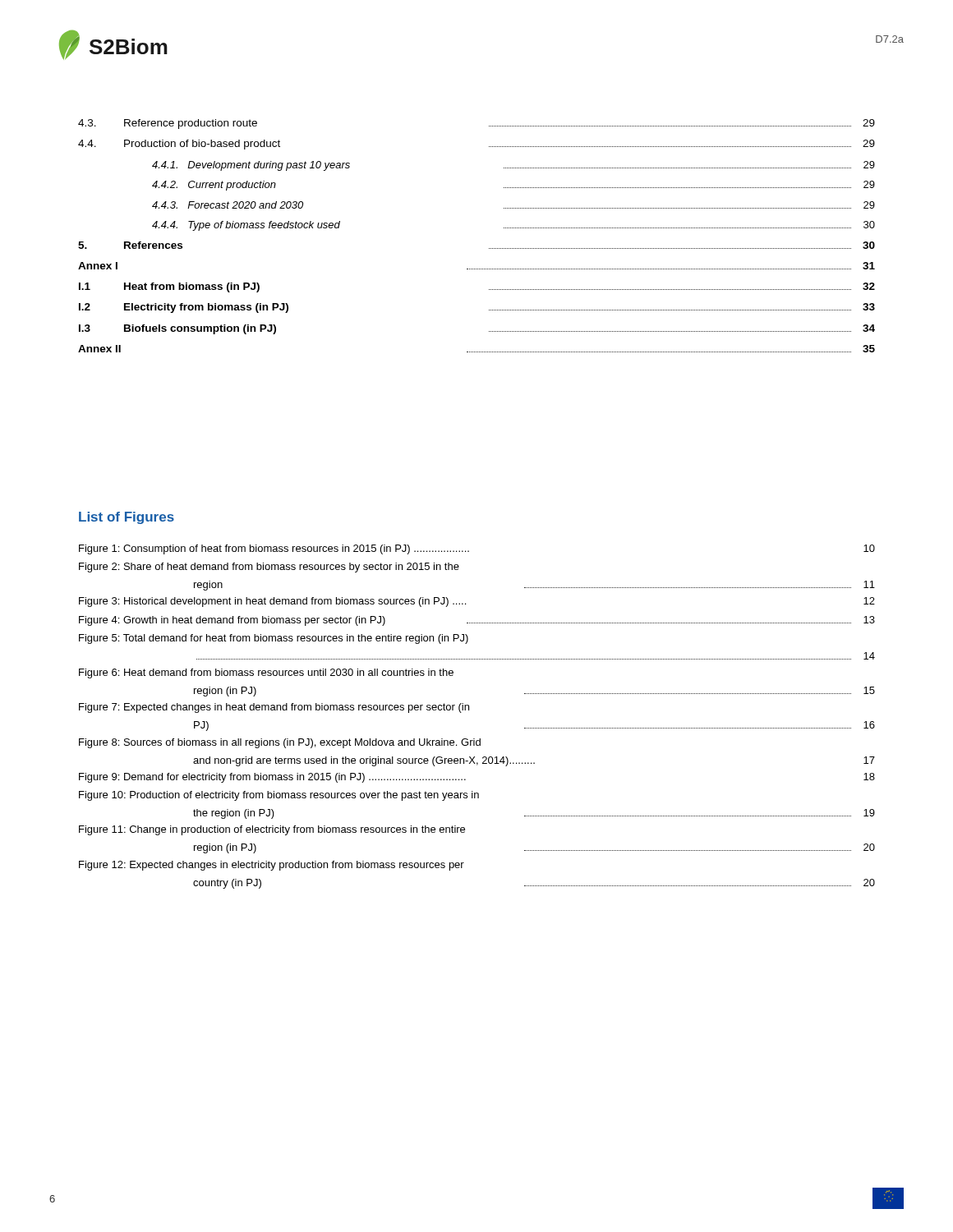Viewport: 953px width, 1232px height.
Task: Click the passage that begins "Figure 6: Heat demand"
Action: pyautogui.click(x=266, y=673)
